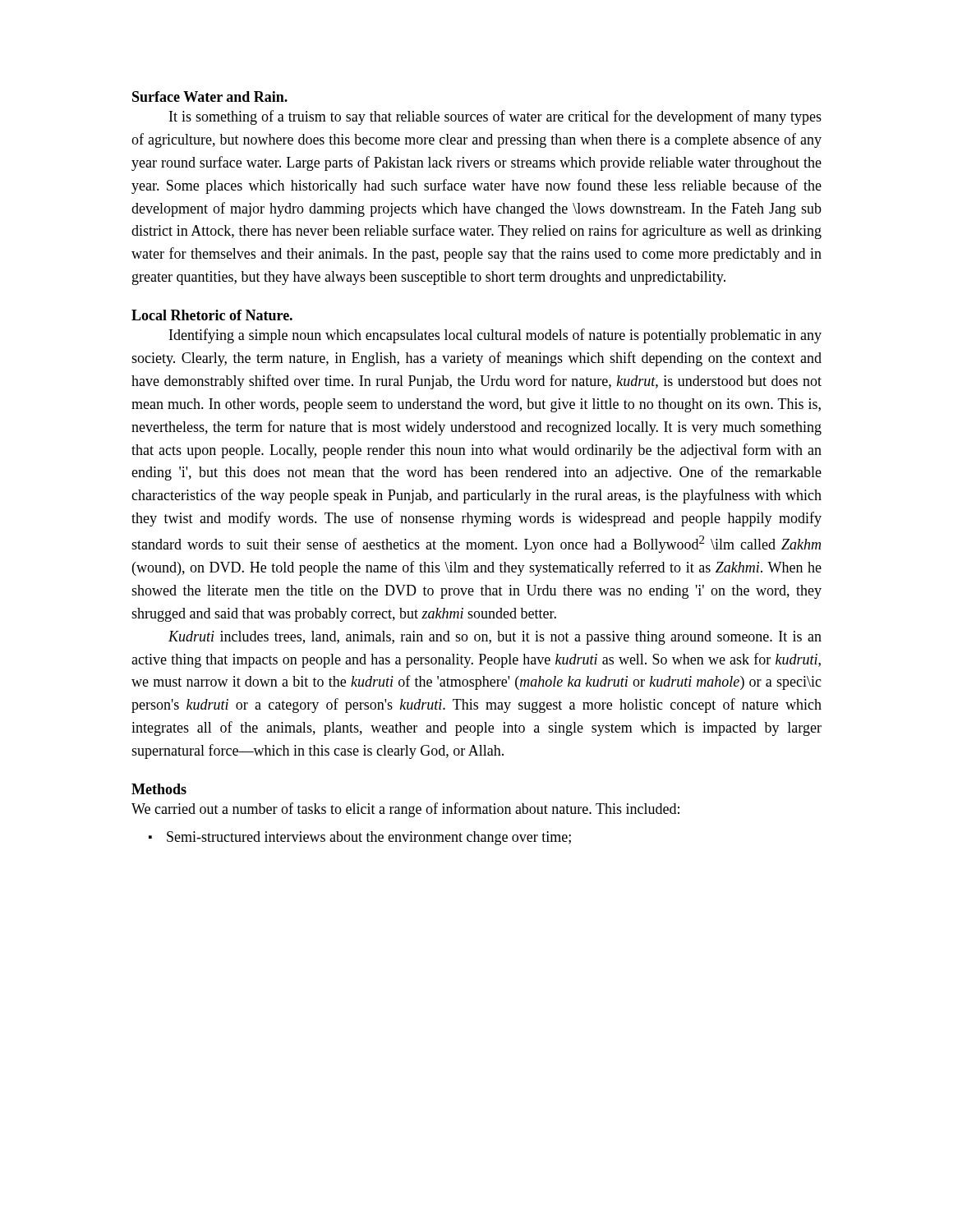Find the block on this page that starts "▪ Semi-structured interviews about the environment change"

485,838
